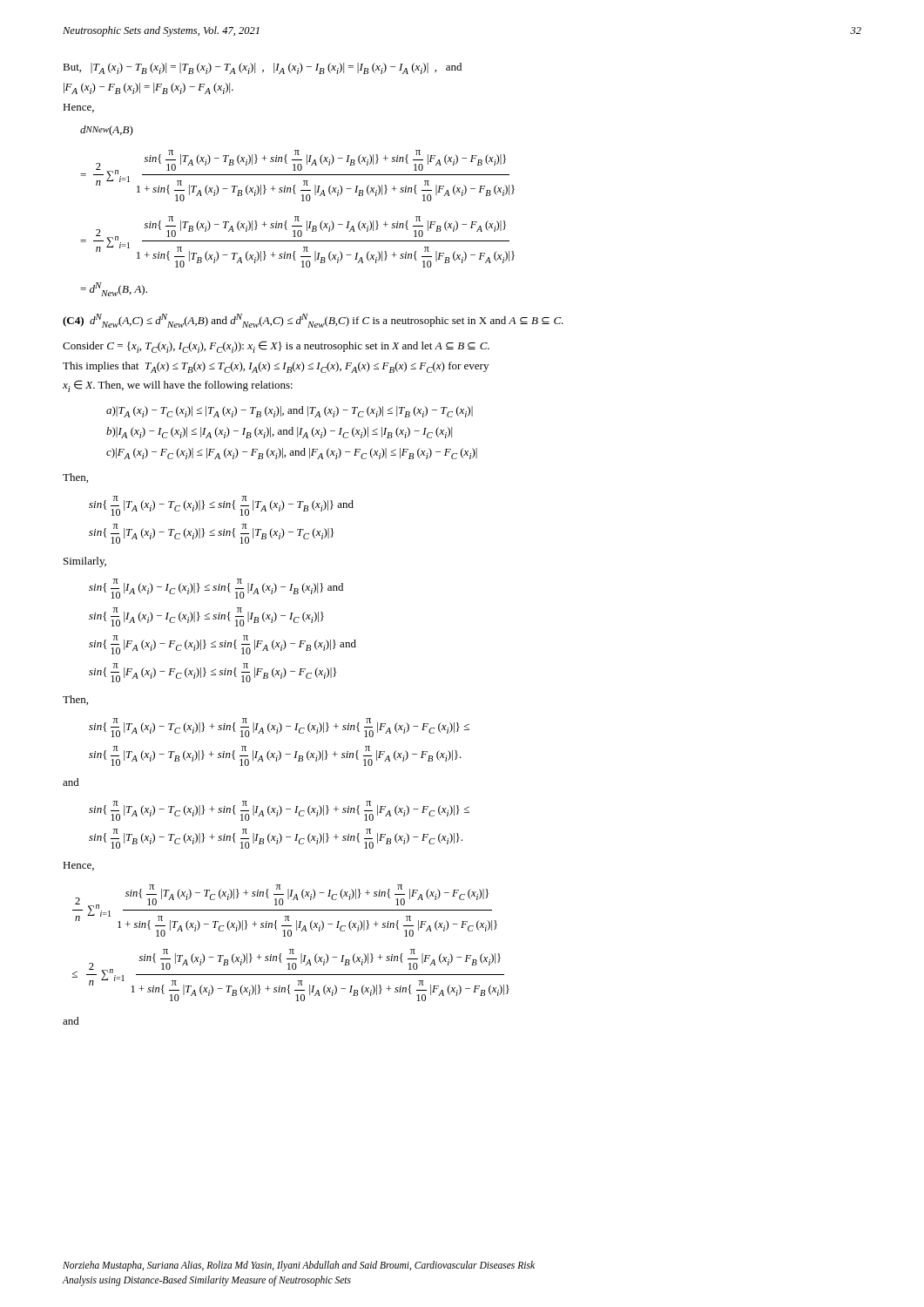Screen dimensions: 1307x924
Task: Select the formula containing "sin{π10|IA (xi) − IC (xi)|} ≤ sin{π10|IA"
Action: (x=216, y=589)
